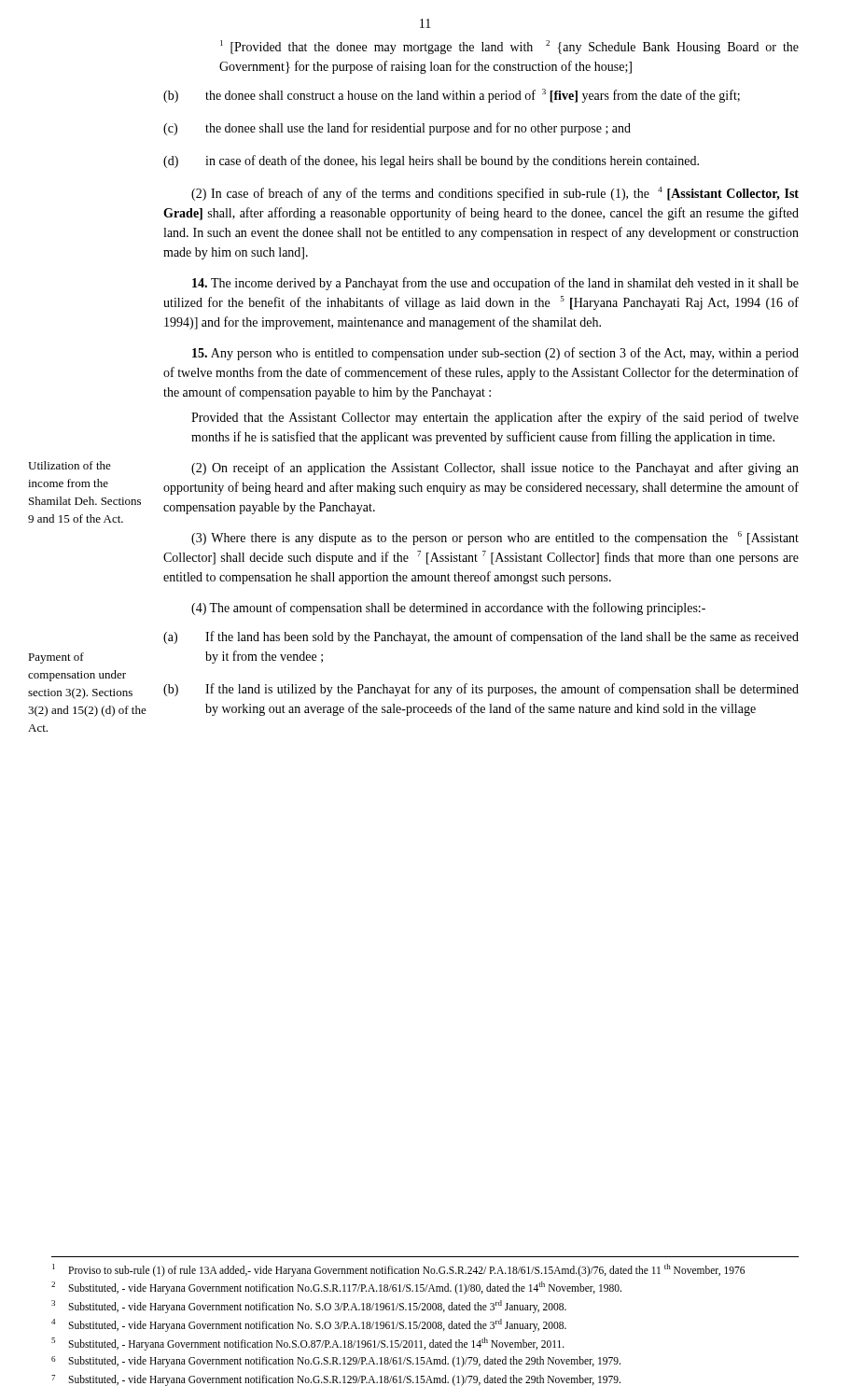The width and height of the screenshot is (850, 1400).
Task: Select the text block with the text "(4) The amount"
Action: (x=449, y=608)
